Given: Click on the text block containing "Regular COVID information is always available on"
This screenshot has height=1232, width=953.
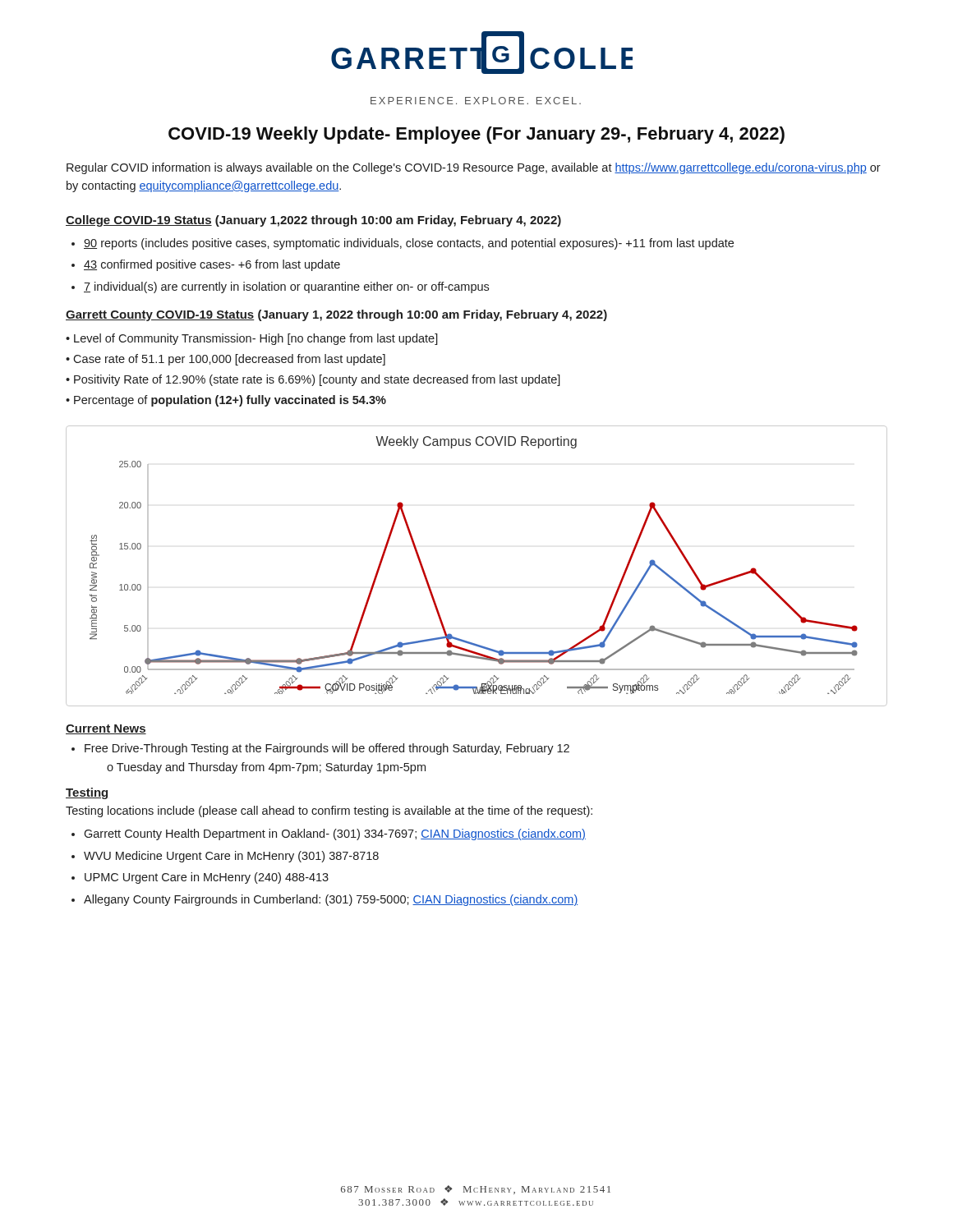Looking at the screenshot, I should [473, 176].
